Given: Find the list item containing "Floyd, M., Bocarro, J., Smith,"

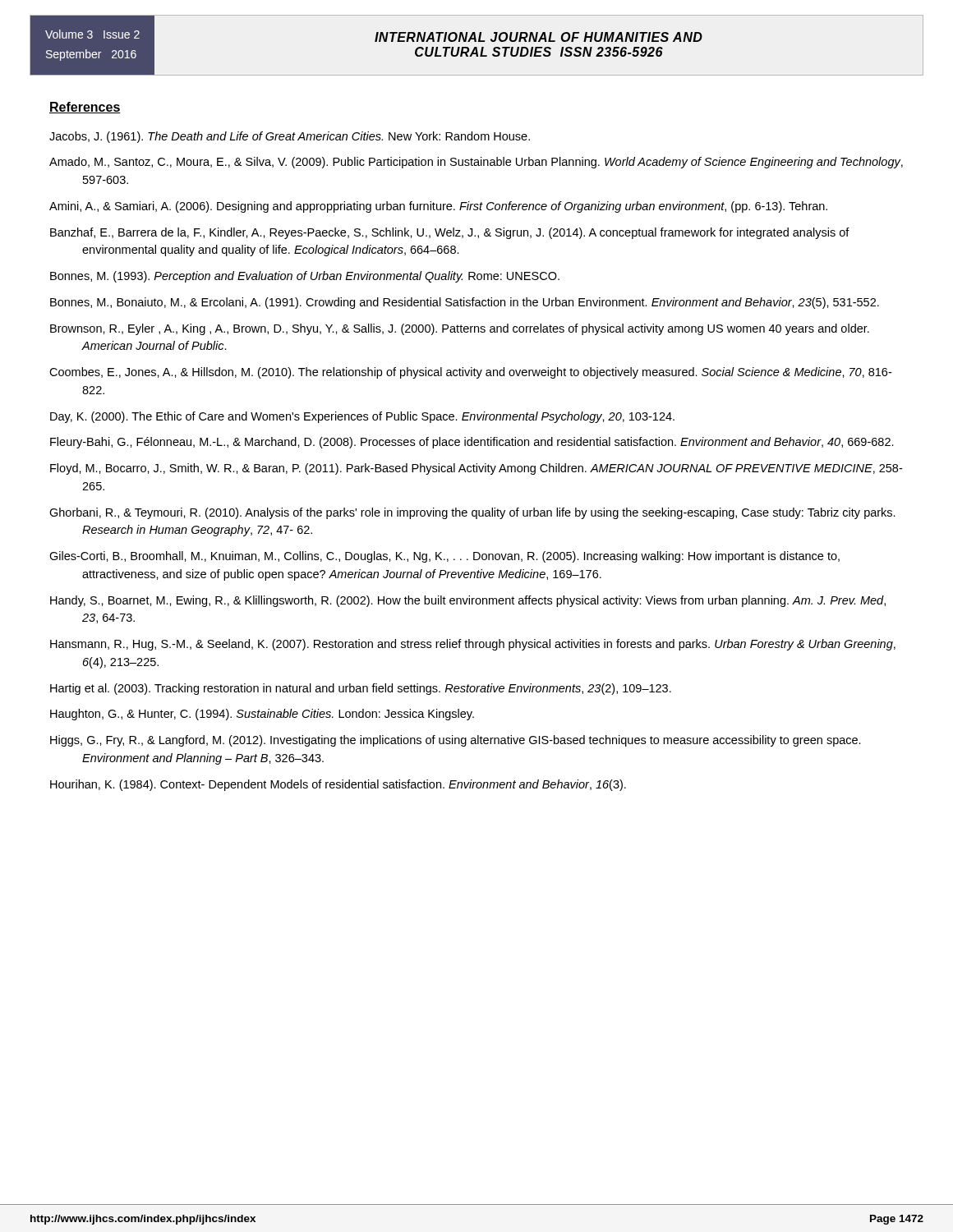Looking at the screenshot, I should coord(476,477).
